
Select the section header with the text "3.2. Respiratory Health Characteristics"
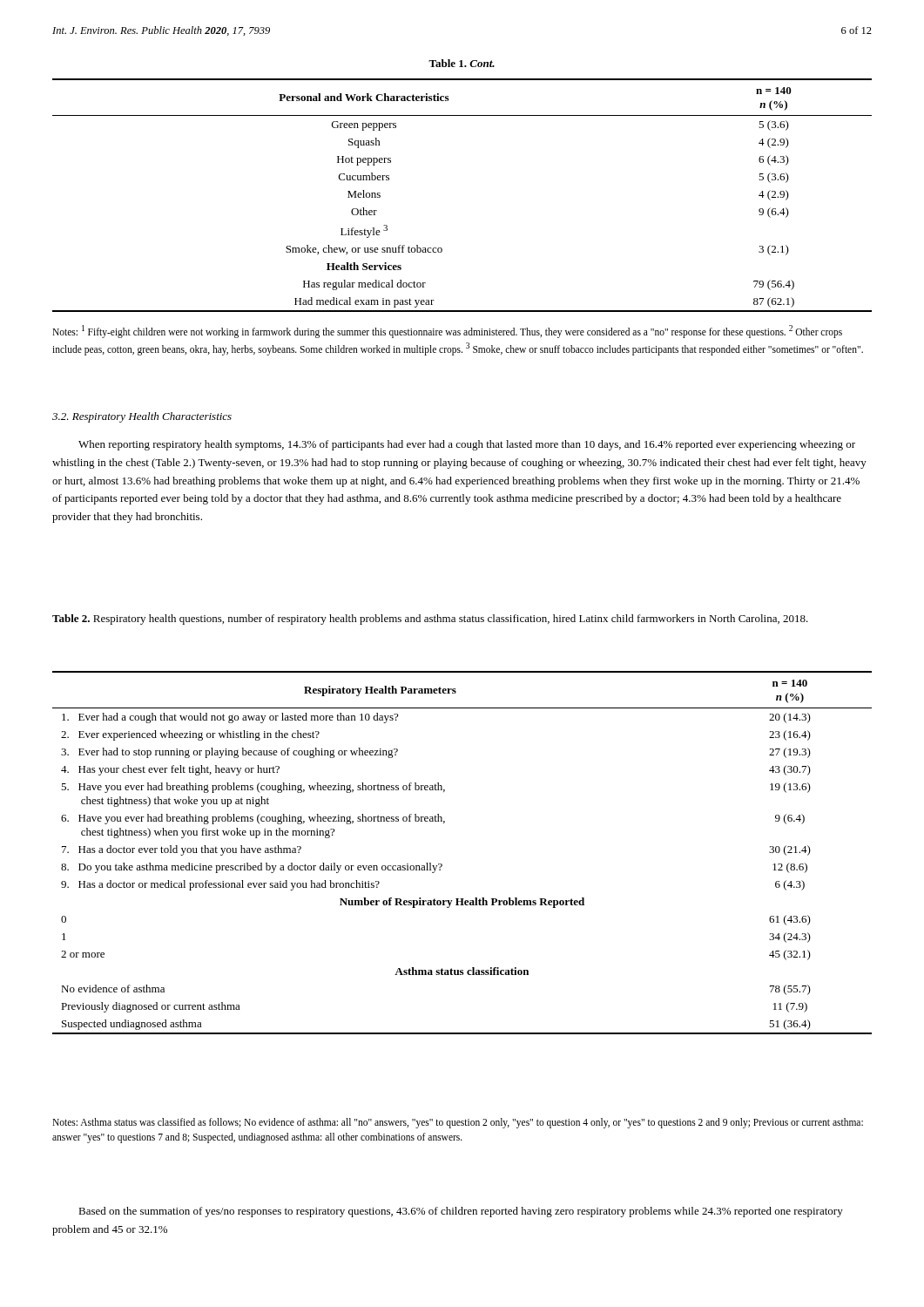pyautogui.click(x=142, y=417)
